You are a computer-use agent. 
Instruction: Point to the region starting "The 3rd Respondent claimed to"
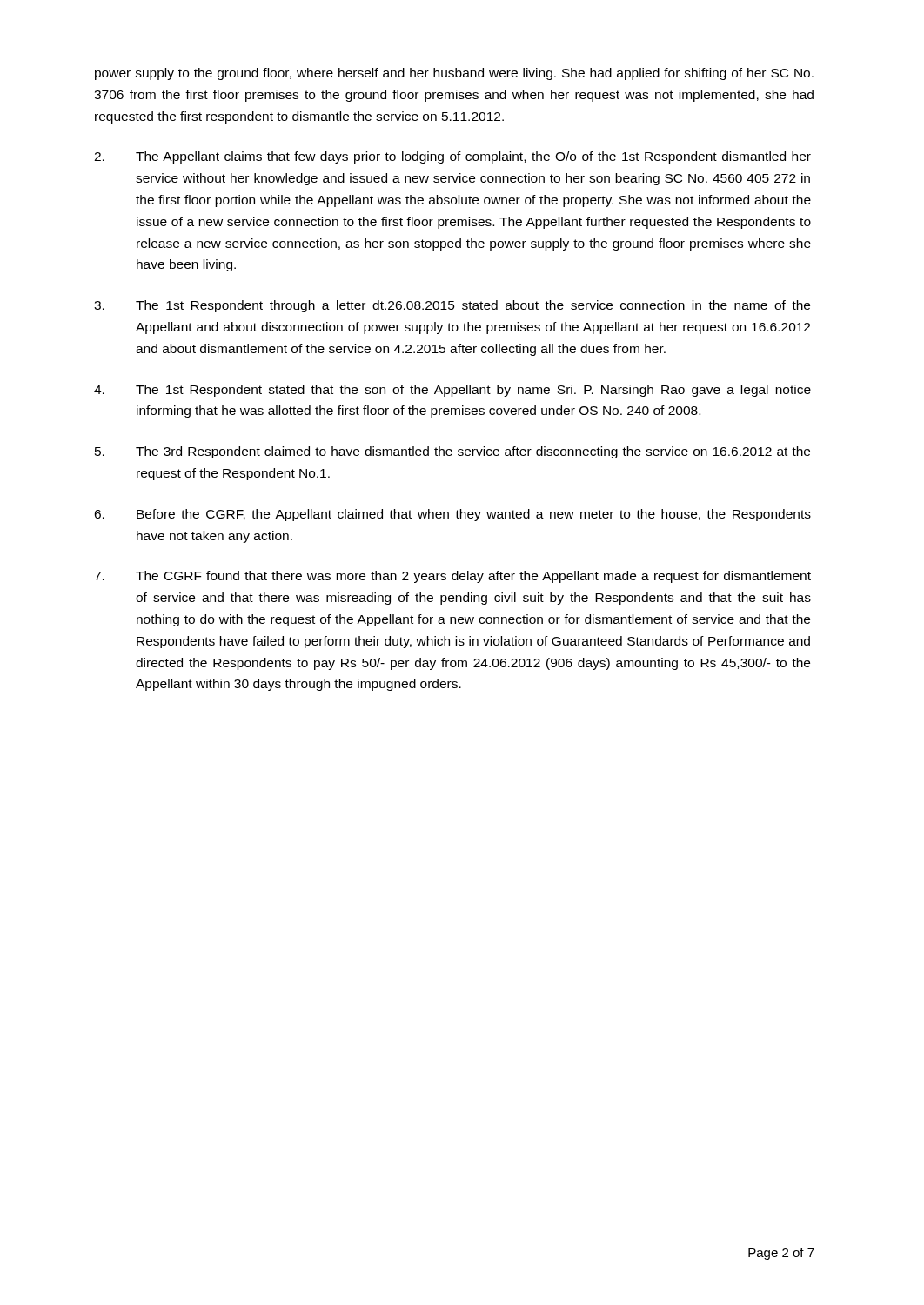[x=452, y=463]
